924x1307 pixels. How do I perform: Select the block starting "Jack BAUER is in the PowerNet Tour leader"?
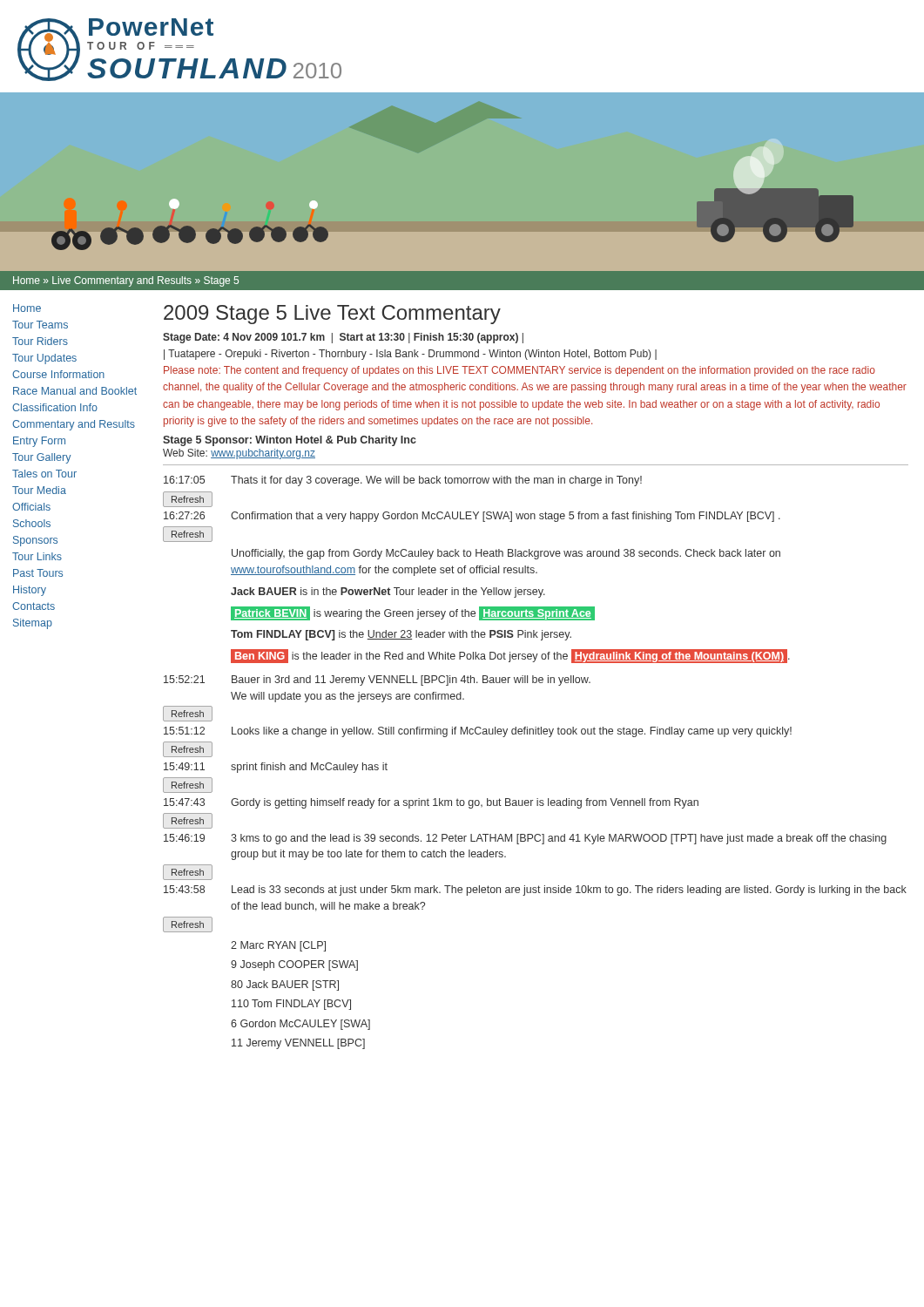(388, 592)
